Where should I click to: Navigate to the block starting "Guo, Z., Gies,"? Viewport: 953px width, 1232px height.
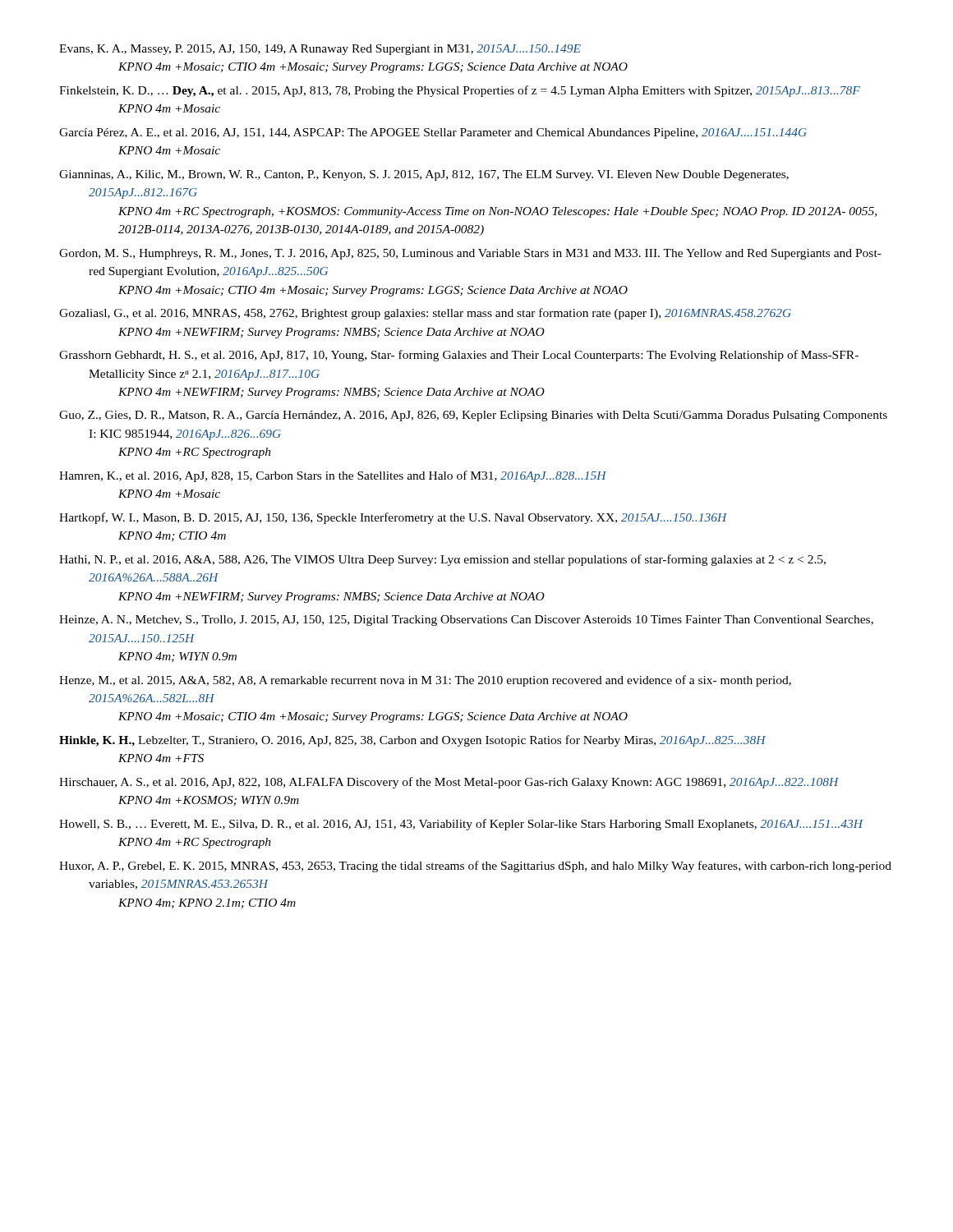coord(473,416)
